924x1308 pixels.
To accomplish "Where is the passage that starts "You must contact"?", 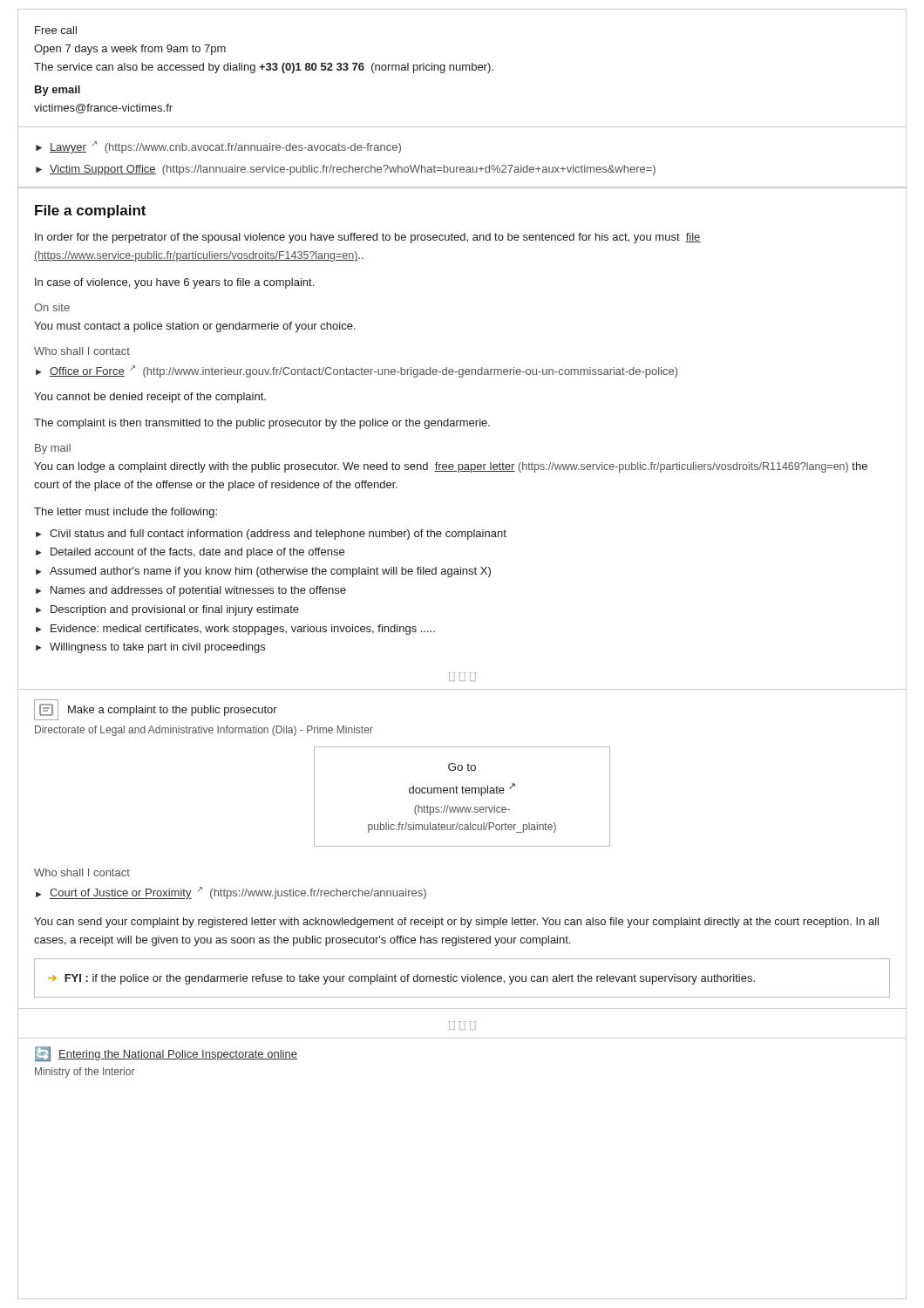I will point(195,325).
